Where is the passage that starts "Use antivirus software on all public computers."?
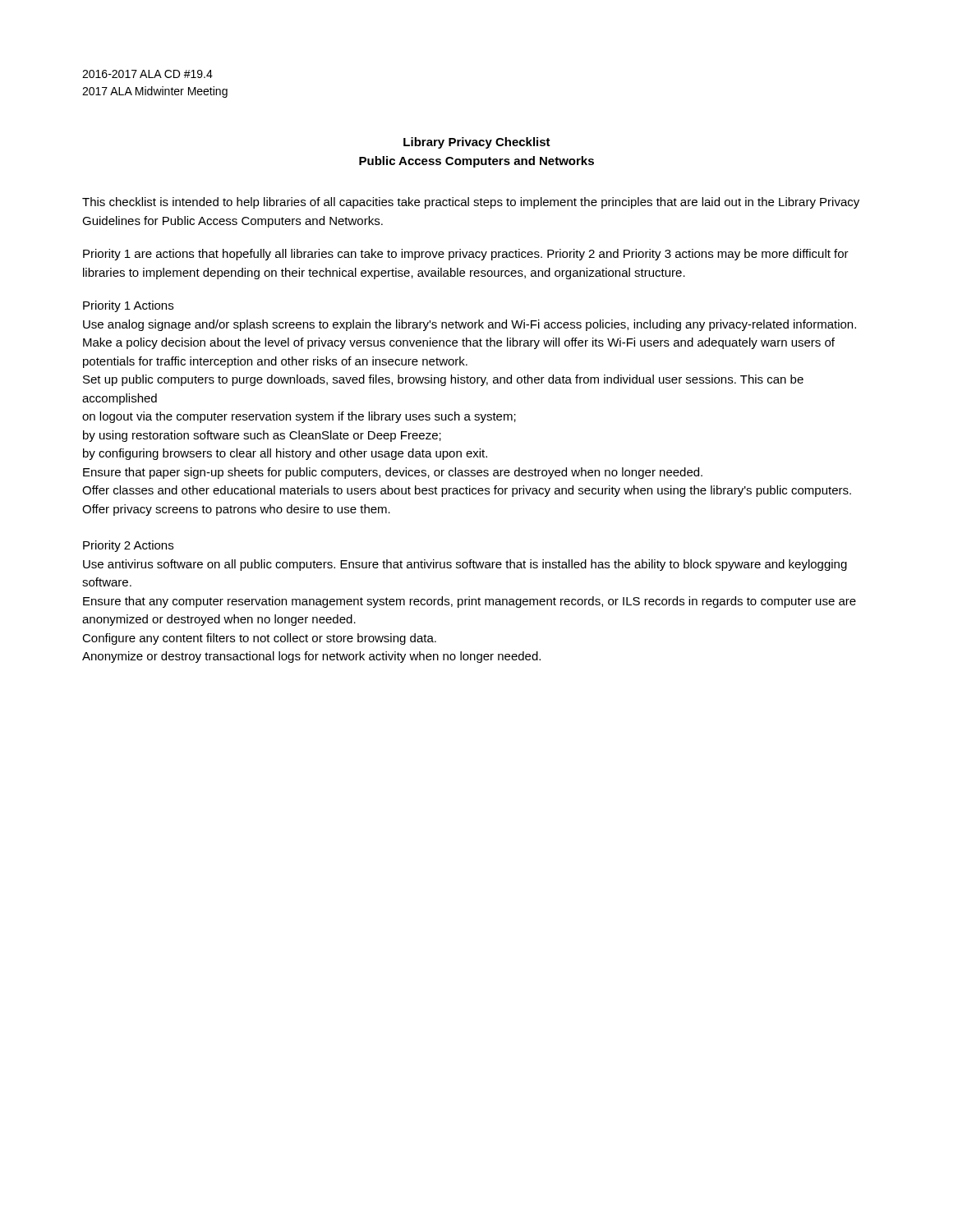This screenshot has height=1232, width=953. point(465,573)
